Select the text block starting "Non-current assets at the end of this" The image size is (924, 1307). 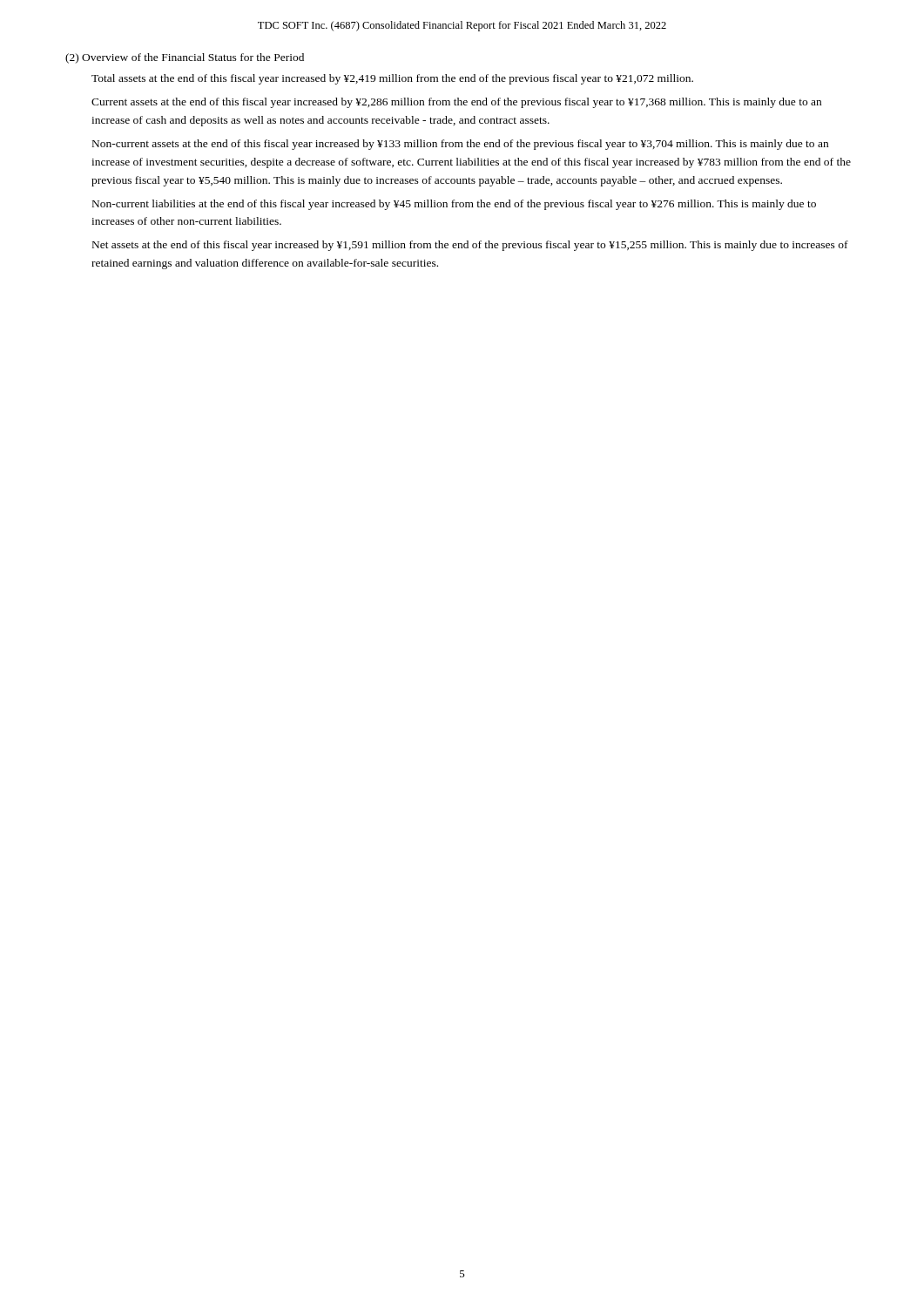(x=473, y=162)
